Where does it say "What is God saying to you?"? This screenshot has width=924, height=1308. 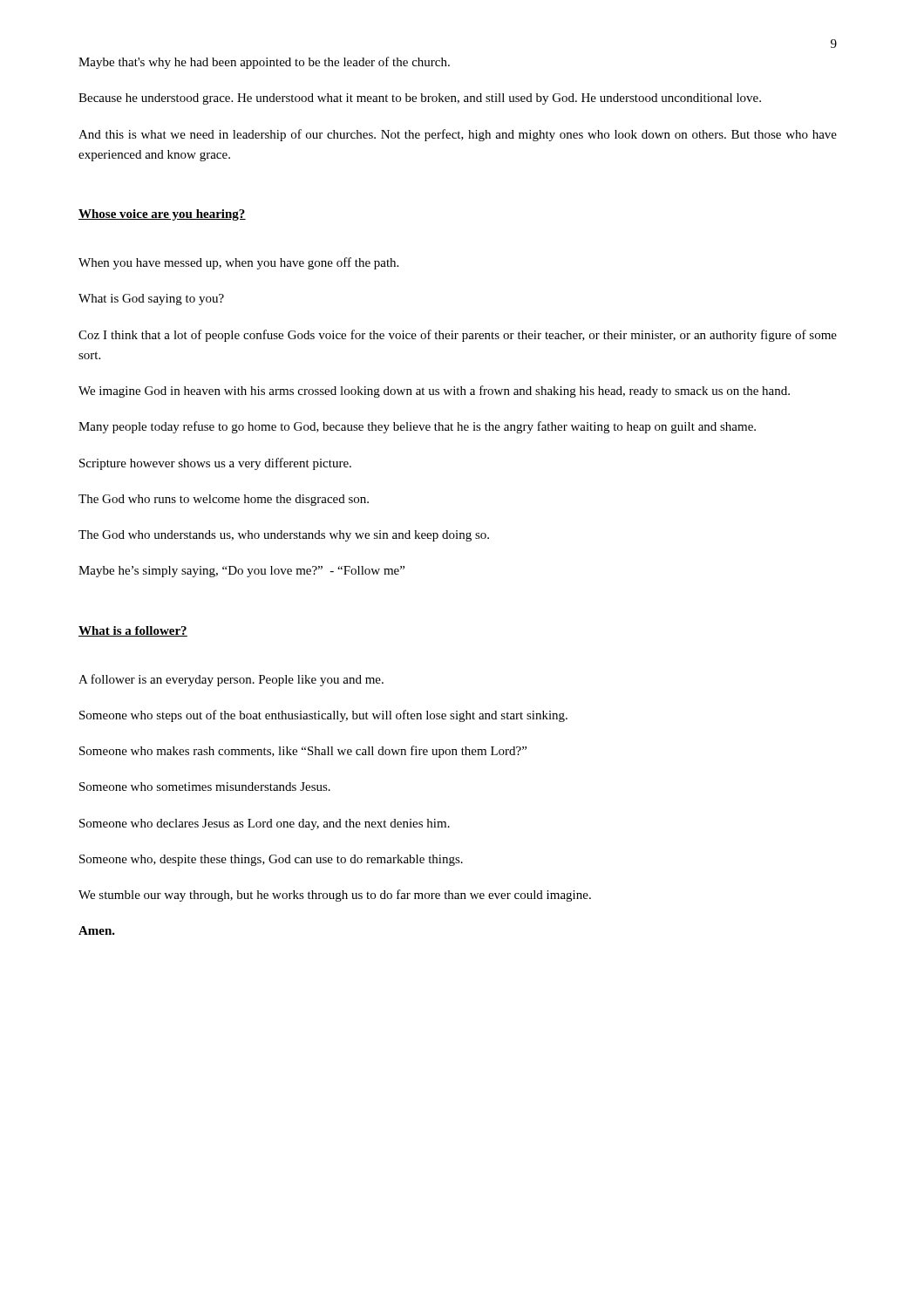pyautogui.click(x=151, y=298)
